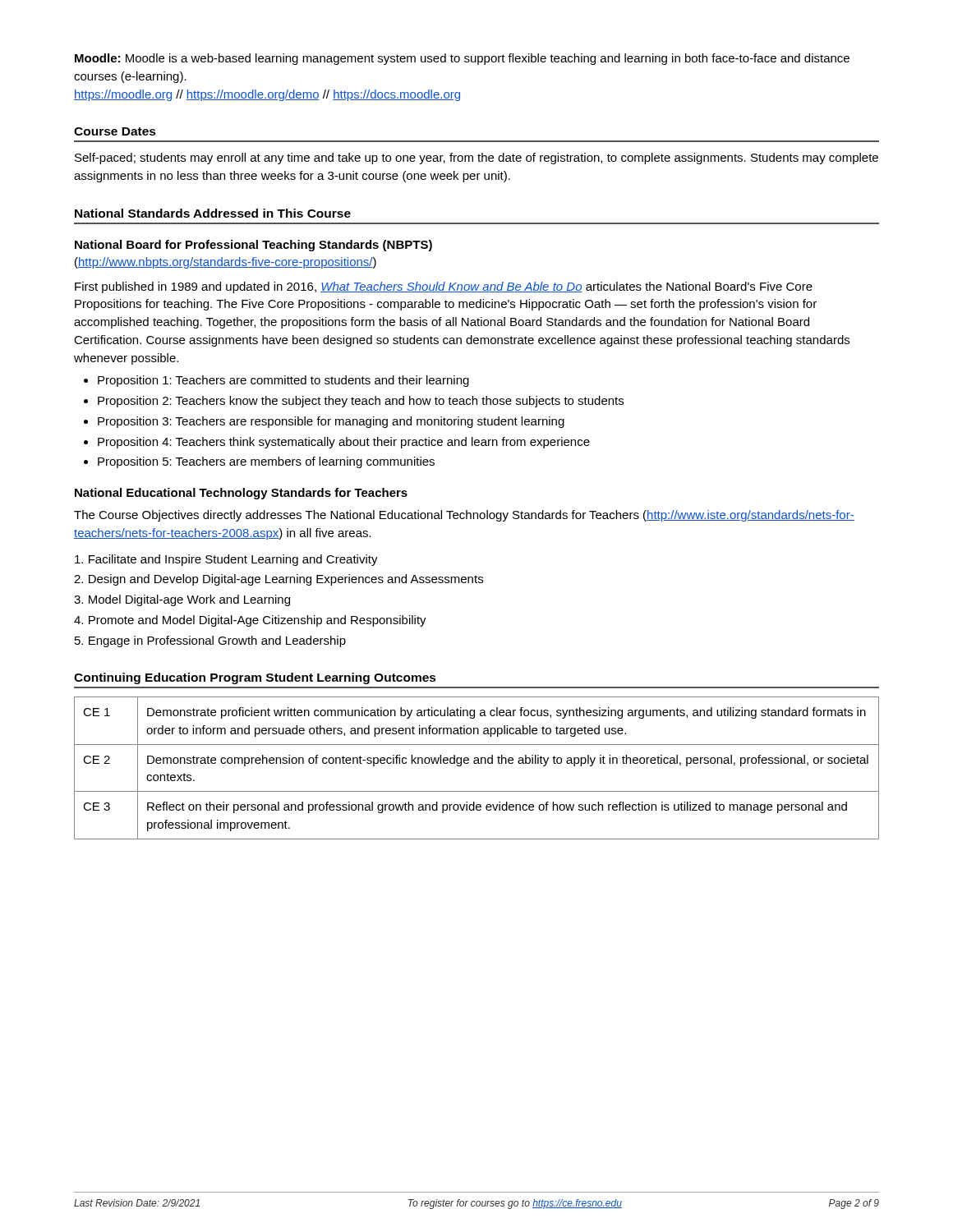Locate the element starting "Moodle: Moodle is a"
This screenshot has width=953, height=1232.
[x=462, y=59]
